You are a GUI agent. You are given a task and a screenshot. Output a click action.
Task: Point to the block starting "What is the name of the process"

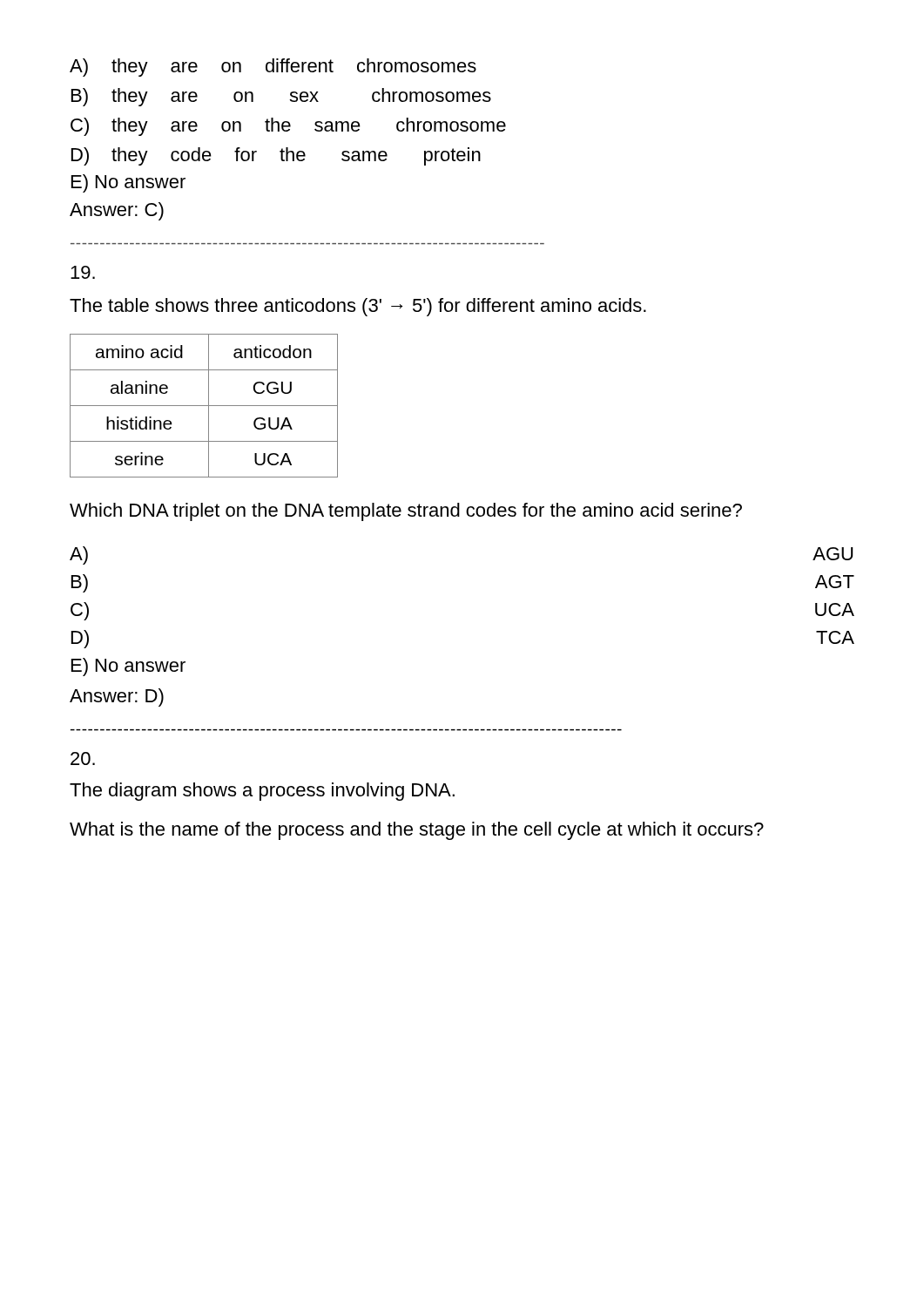(x=417, y=829)
